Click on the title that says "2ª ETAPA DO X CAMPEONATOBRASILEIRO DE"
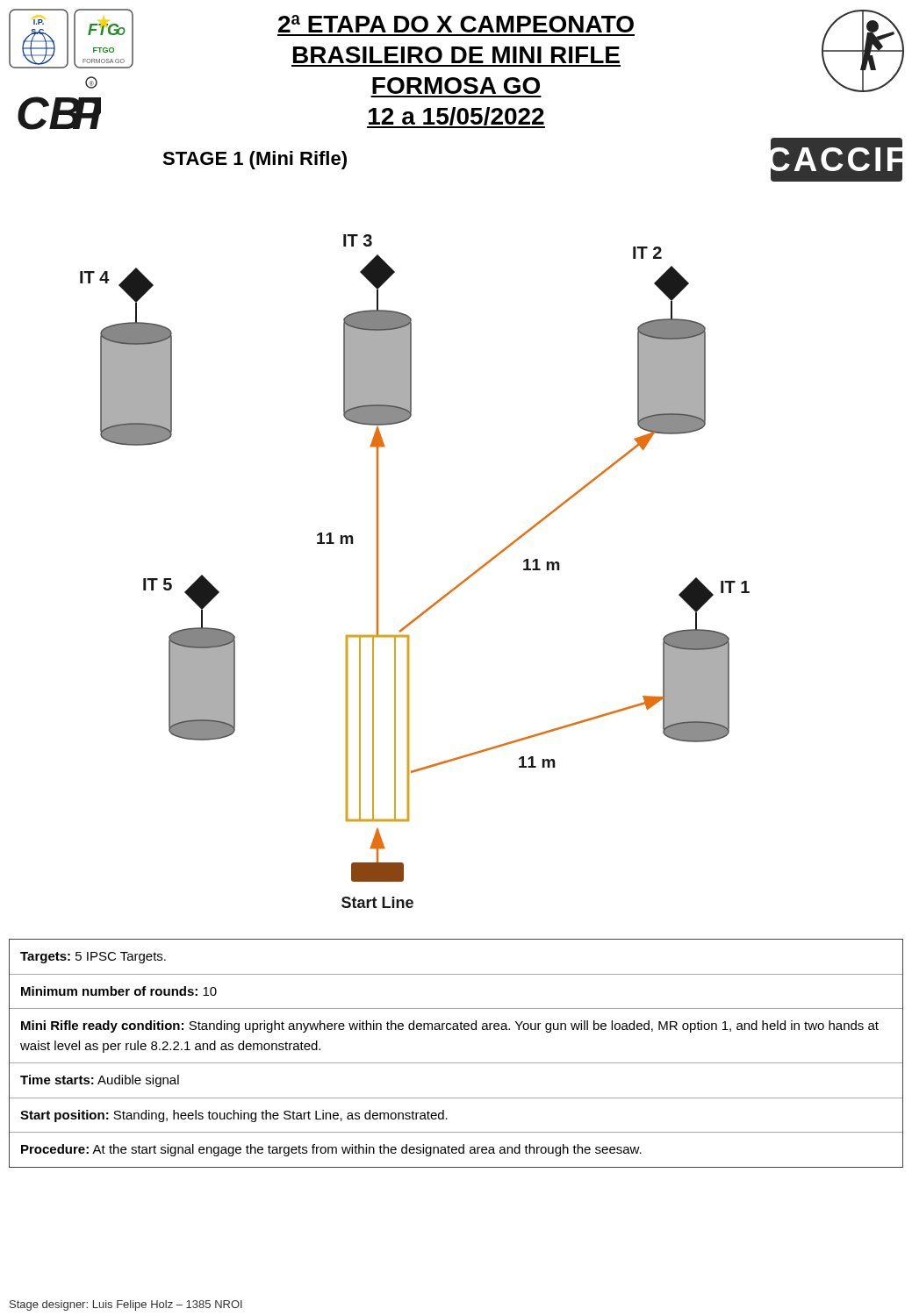This screenshot has height=1316, width=912. [456, 70]
